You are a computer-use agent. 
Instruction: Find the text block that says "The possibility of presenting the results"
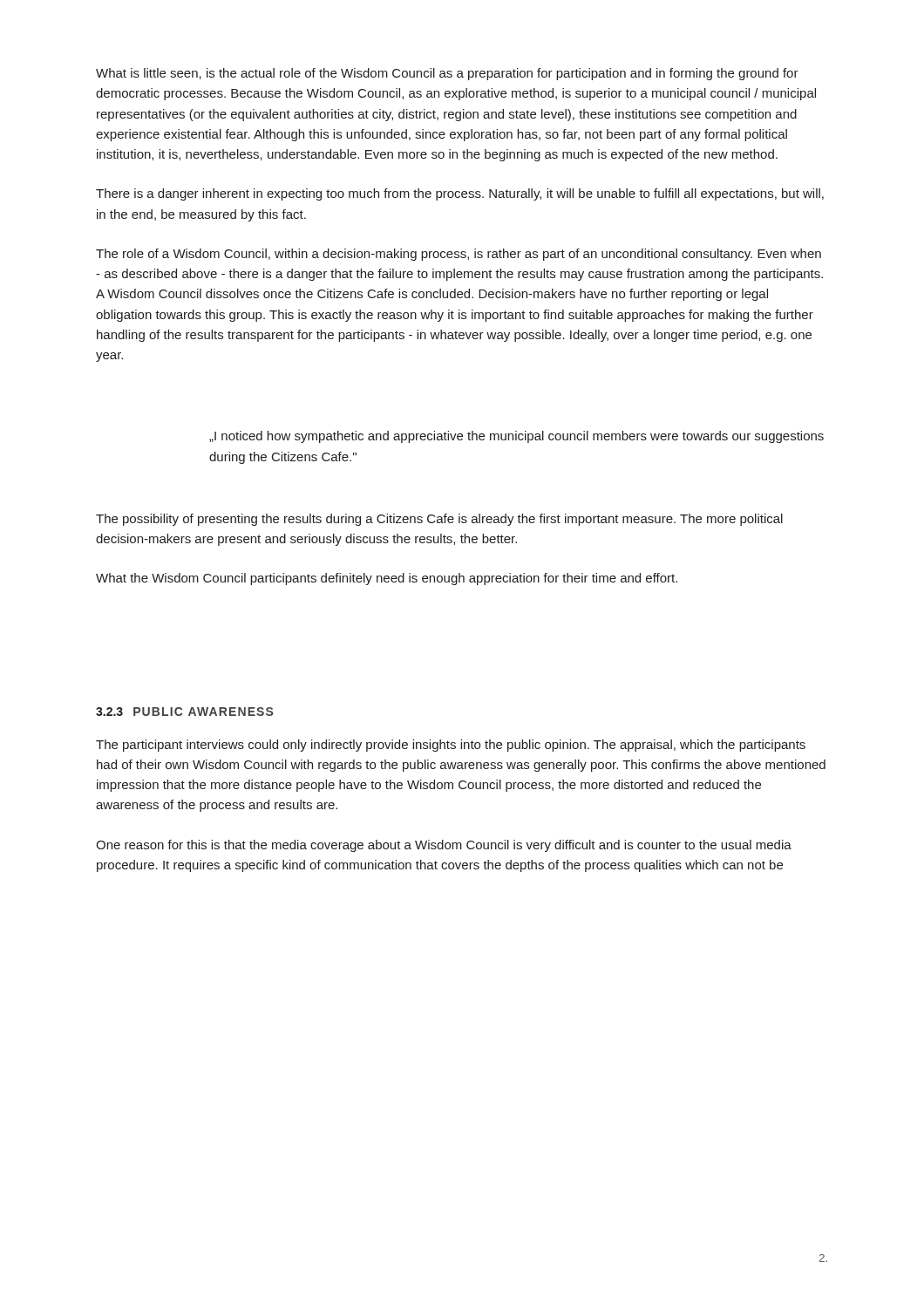click(440, 528)
